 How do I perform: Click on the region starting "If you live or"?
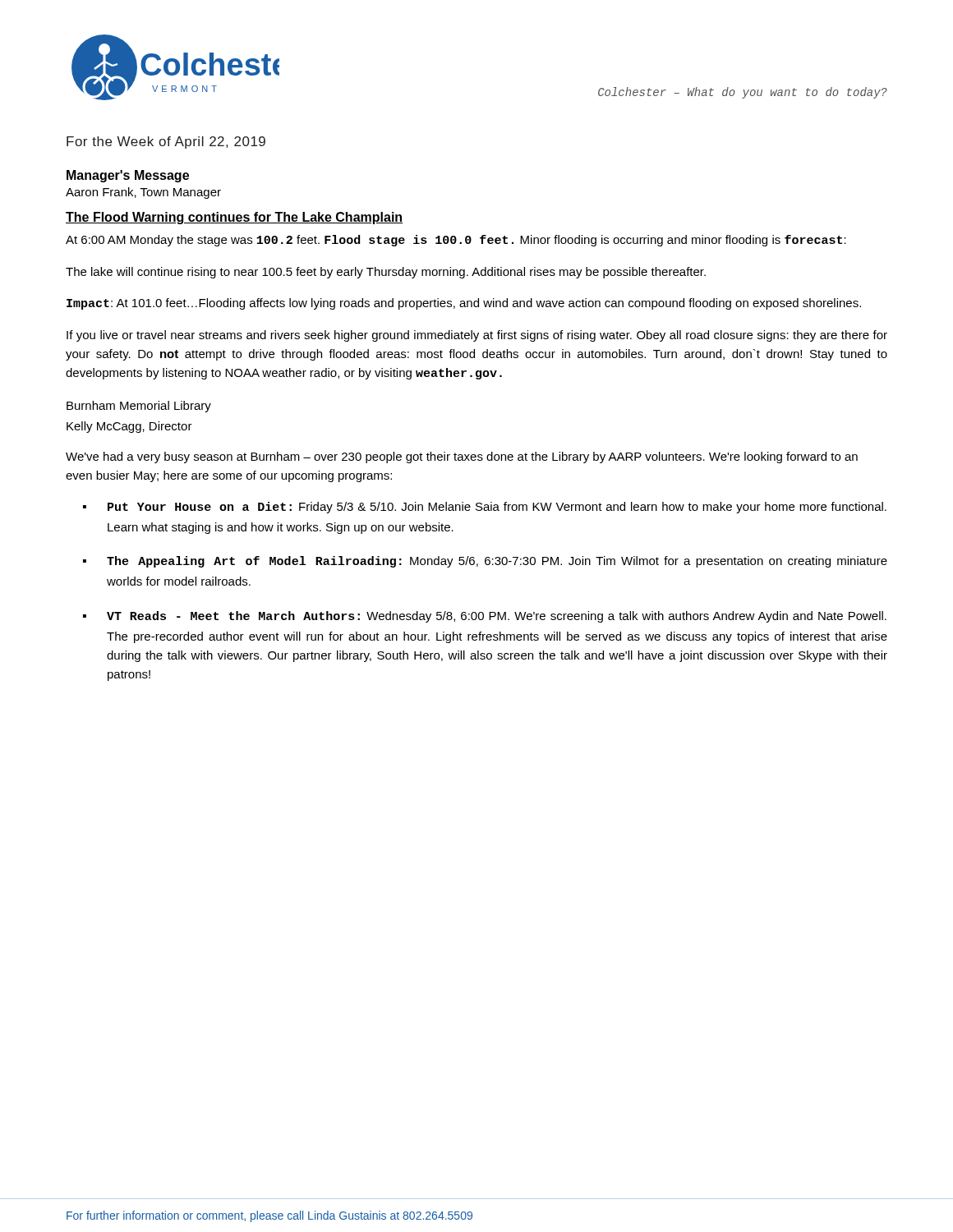476,354
